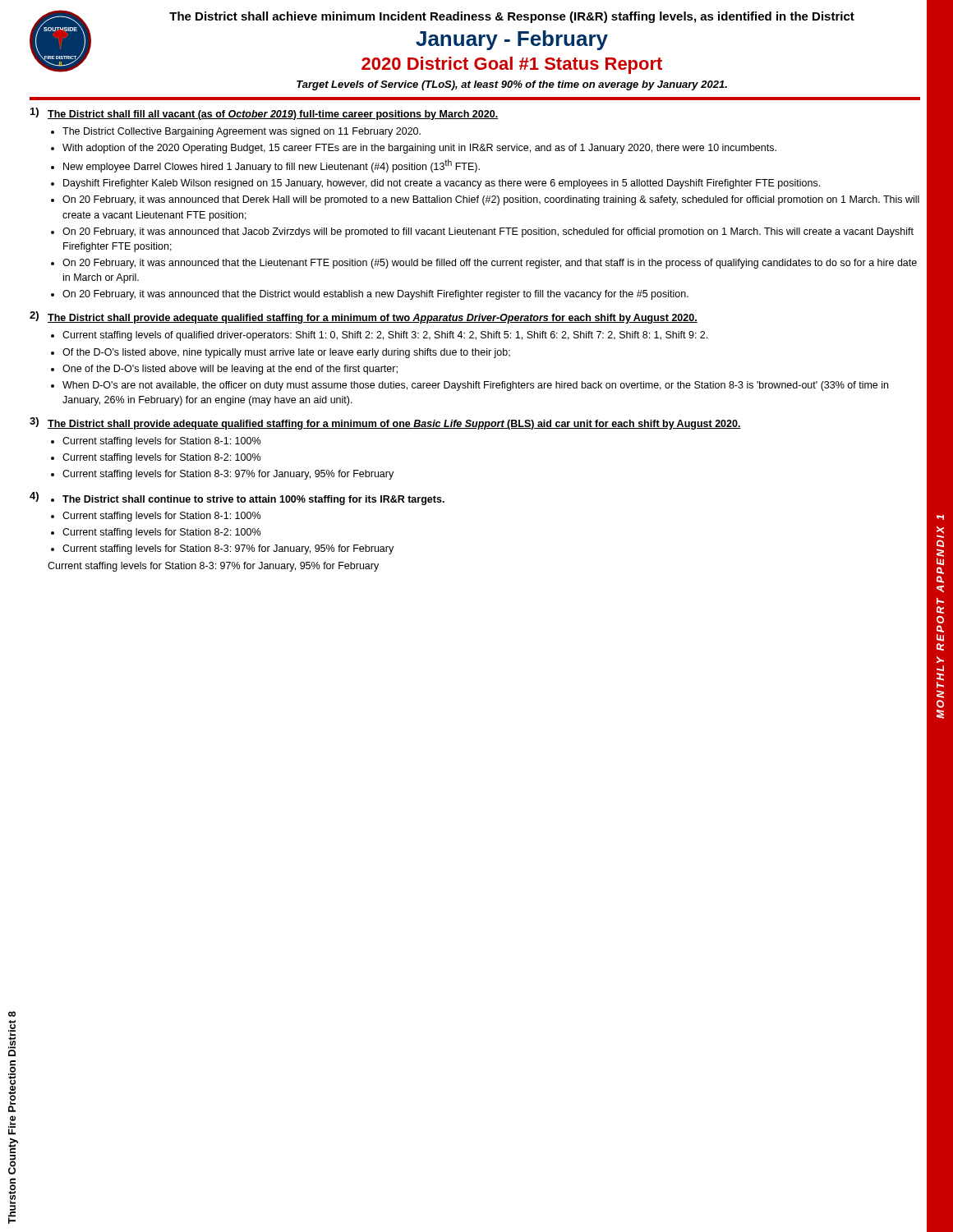Point to the title beginning "The District shall"
The image size is (953, 1232).
(x=512, y=16)
